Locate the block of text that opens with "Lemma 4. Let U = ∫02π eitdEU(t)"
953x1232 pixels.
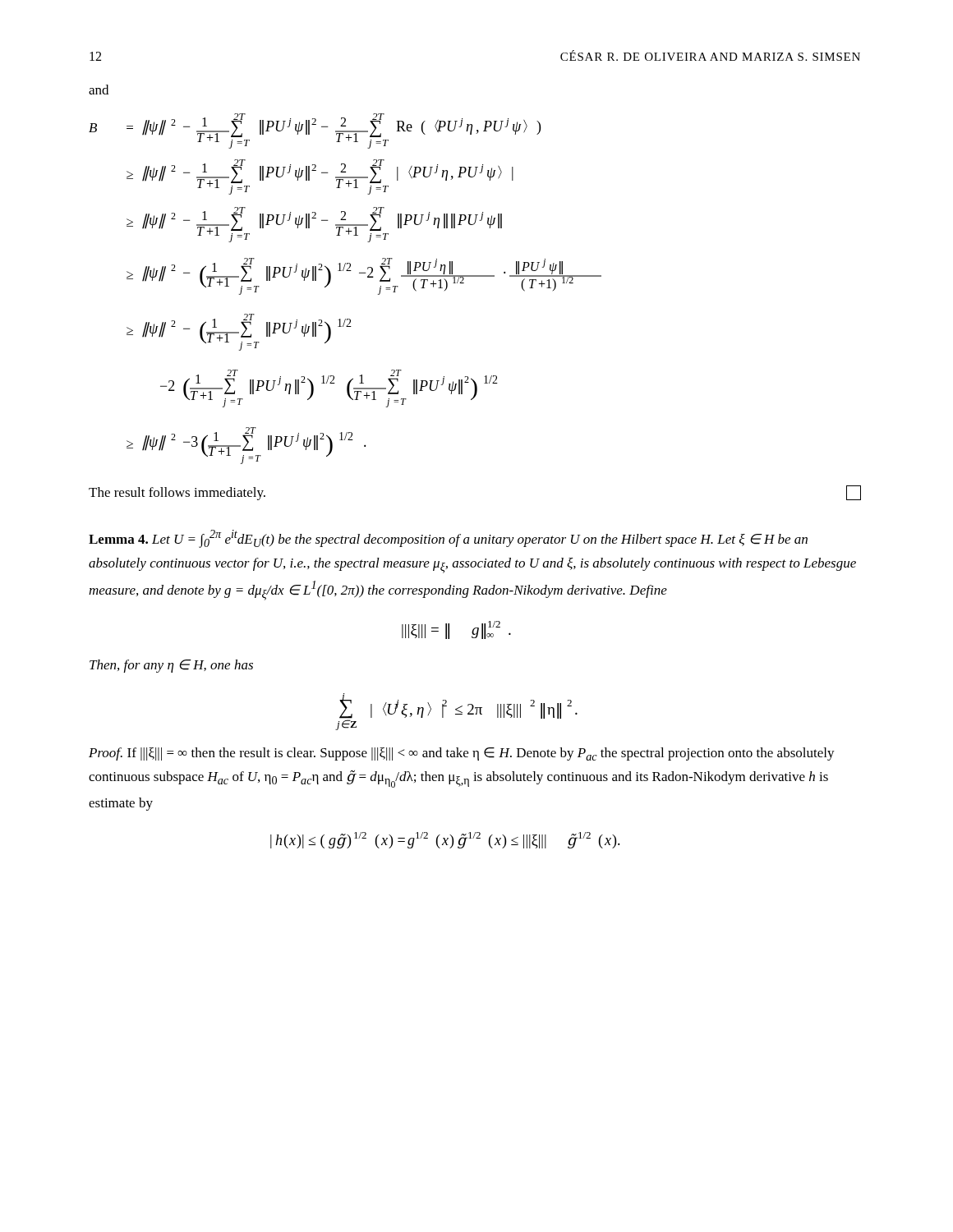(x=472, y=564)
